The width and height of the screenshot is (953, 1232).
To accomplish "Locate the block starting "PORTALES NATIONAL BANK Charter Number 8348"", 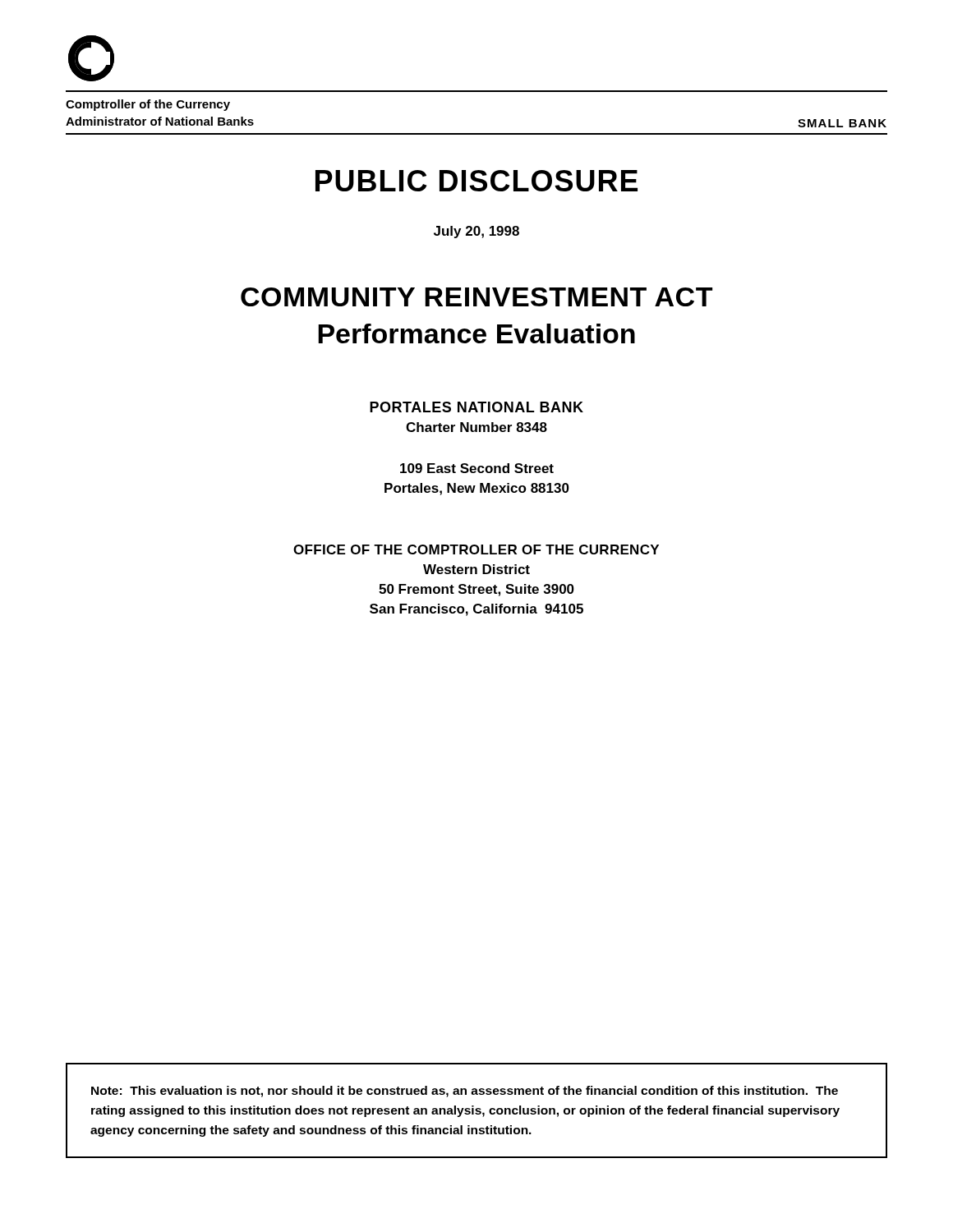I will [476, 418].
